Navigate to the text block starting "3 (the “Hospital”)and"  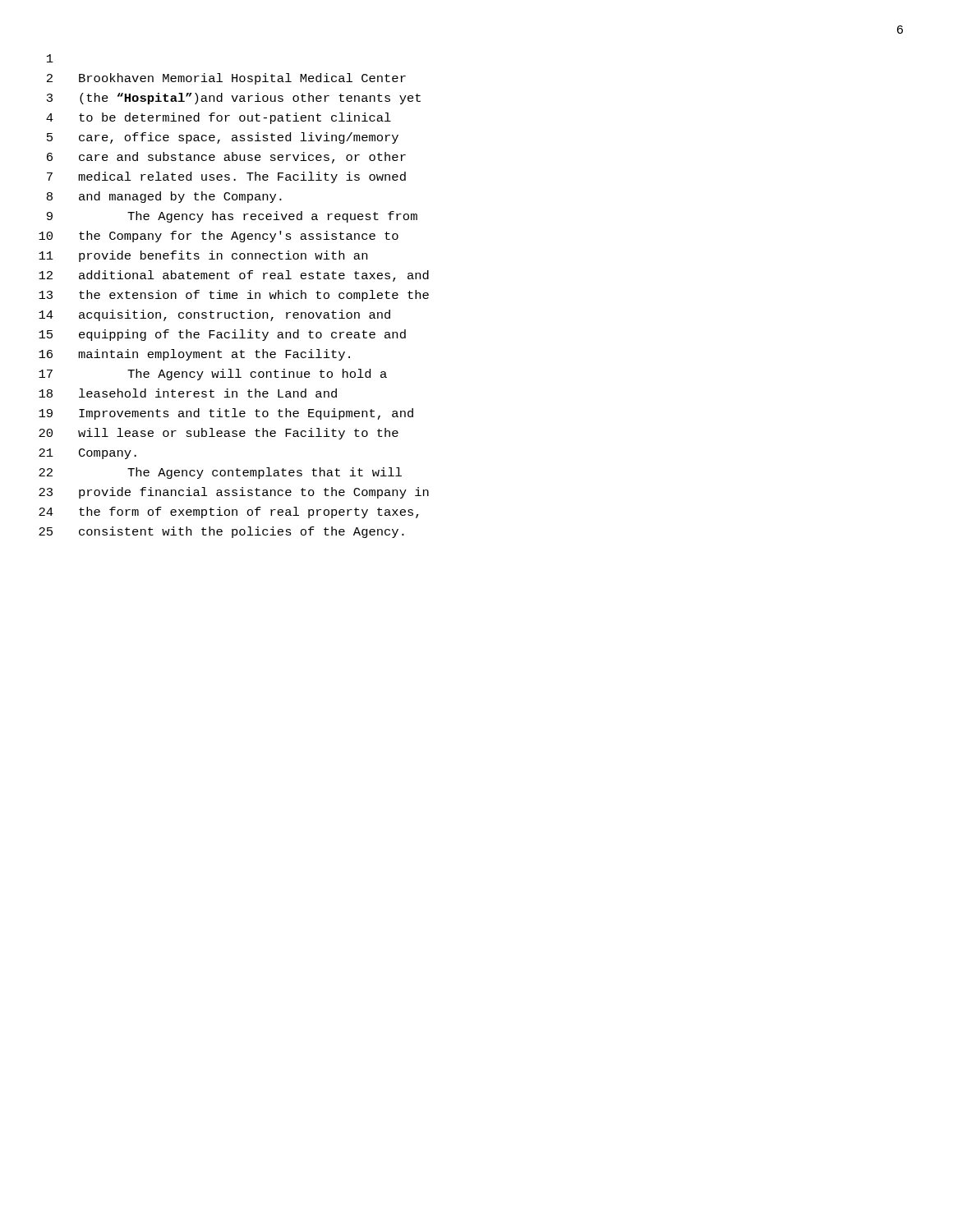(211, 99)
